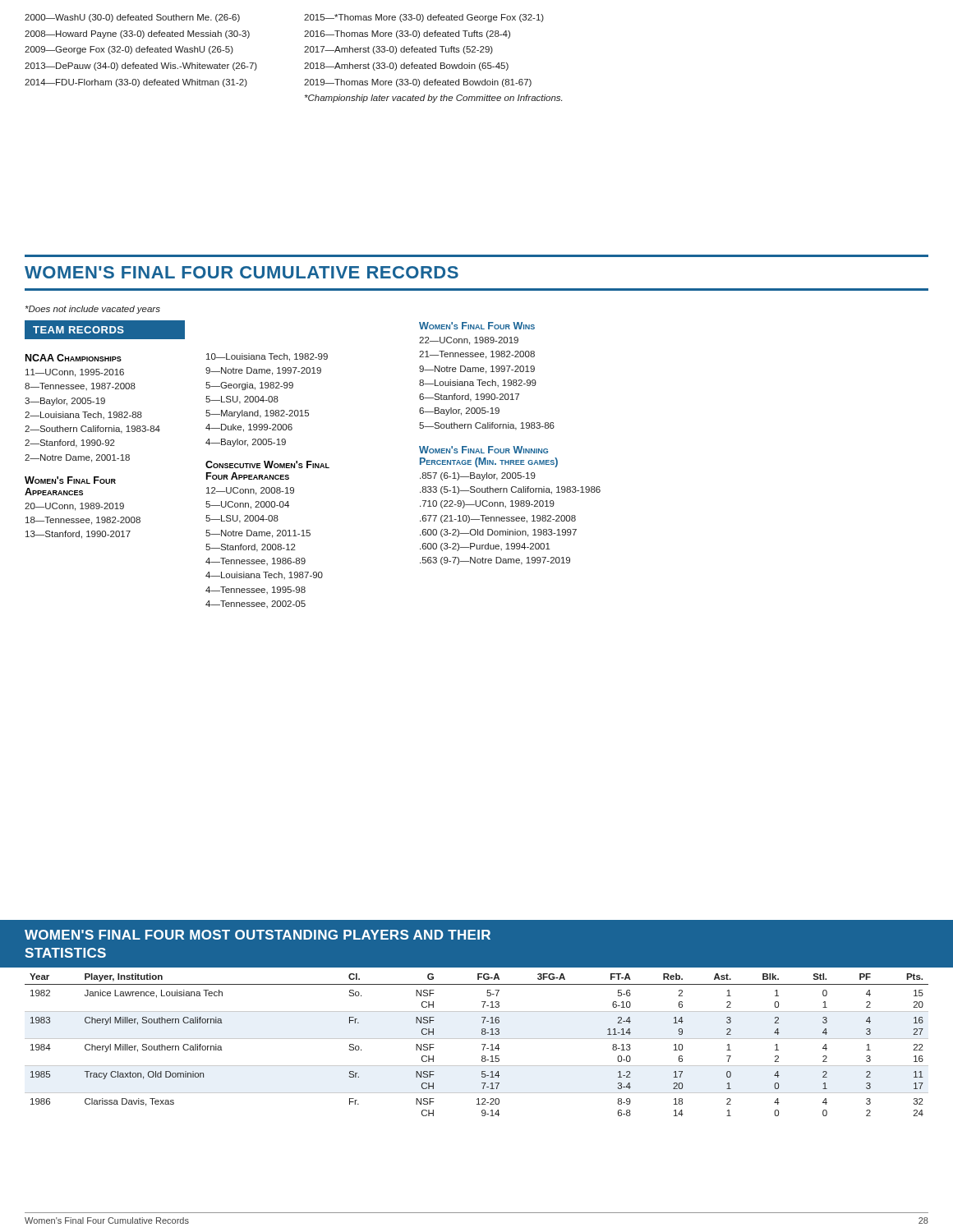953x1232 pixels.
Task: Find "5—Notre Dame, 2011-15" on this page
Action: [258, 533]
